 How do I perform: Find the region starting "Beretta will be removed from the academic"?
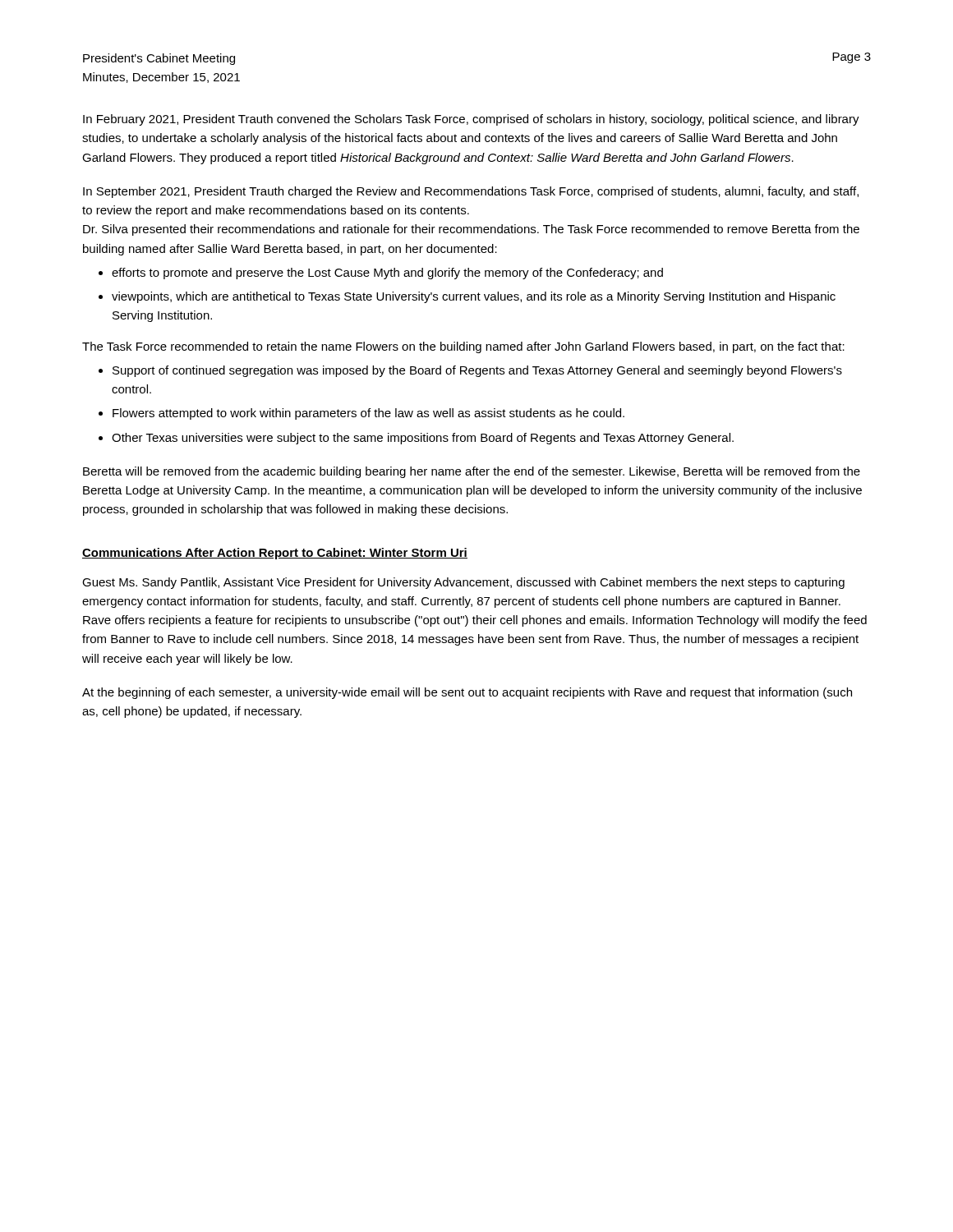point(472,490)
